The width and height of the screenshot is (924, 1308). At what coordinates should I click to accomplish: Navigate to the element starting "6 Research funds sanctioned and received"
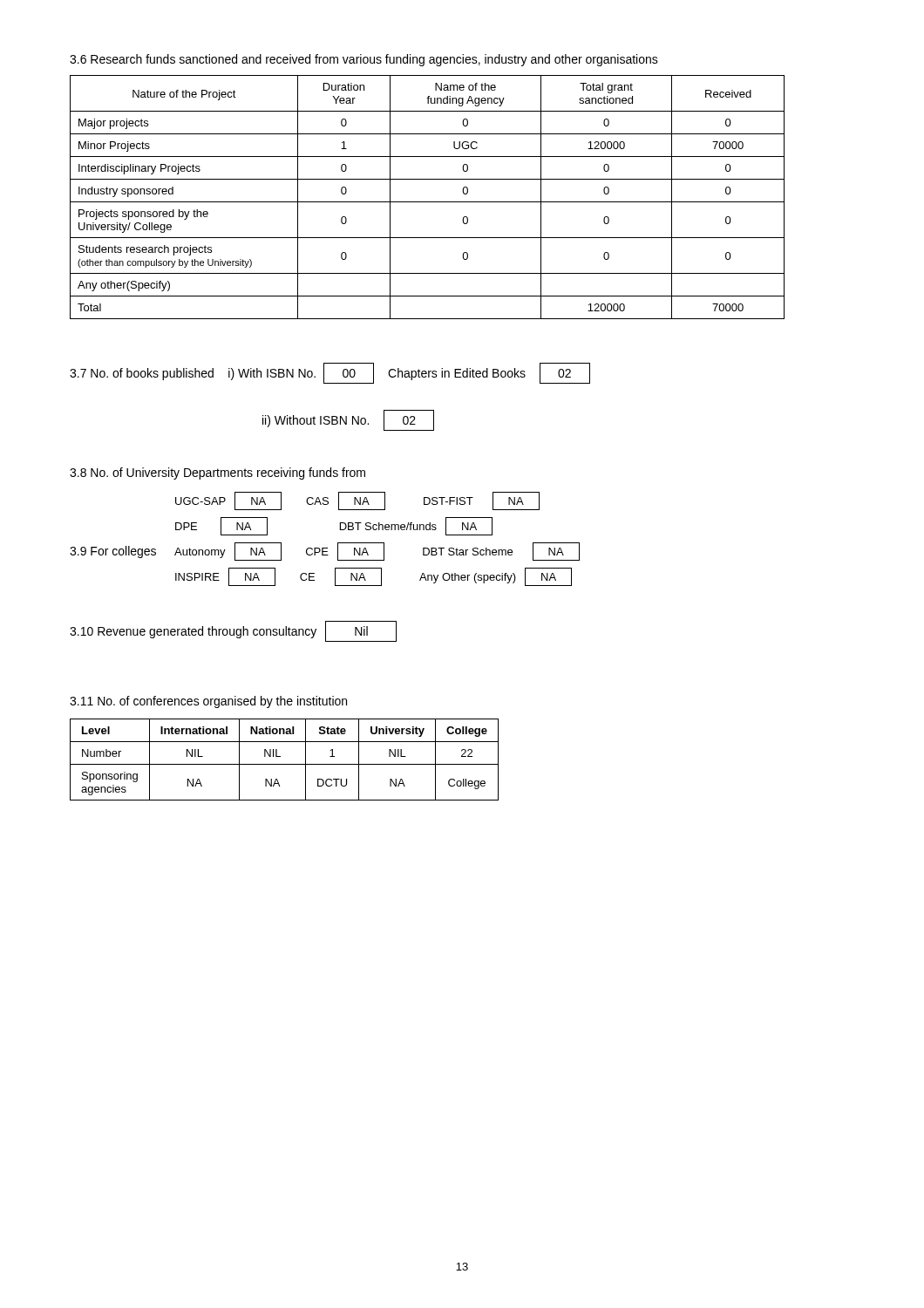[x=364, y=59]
